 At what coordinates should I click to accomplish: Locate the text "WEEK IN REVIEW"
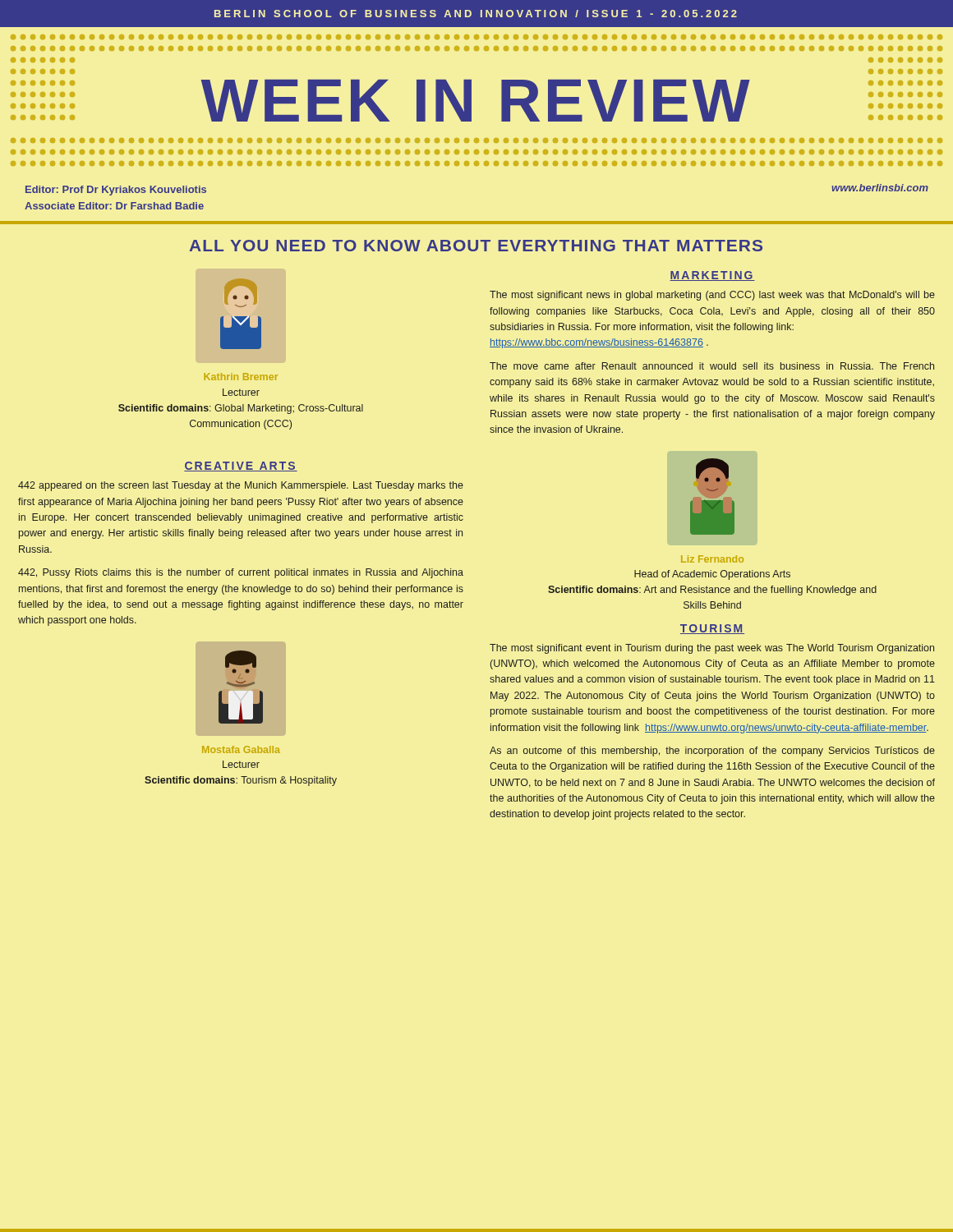476,100
